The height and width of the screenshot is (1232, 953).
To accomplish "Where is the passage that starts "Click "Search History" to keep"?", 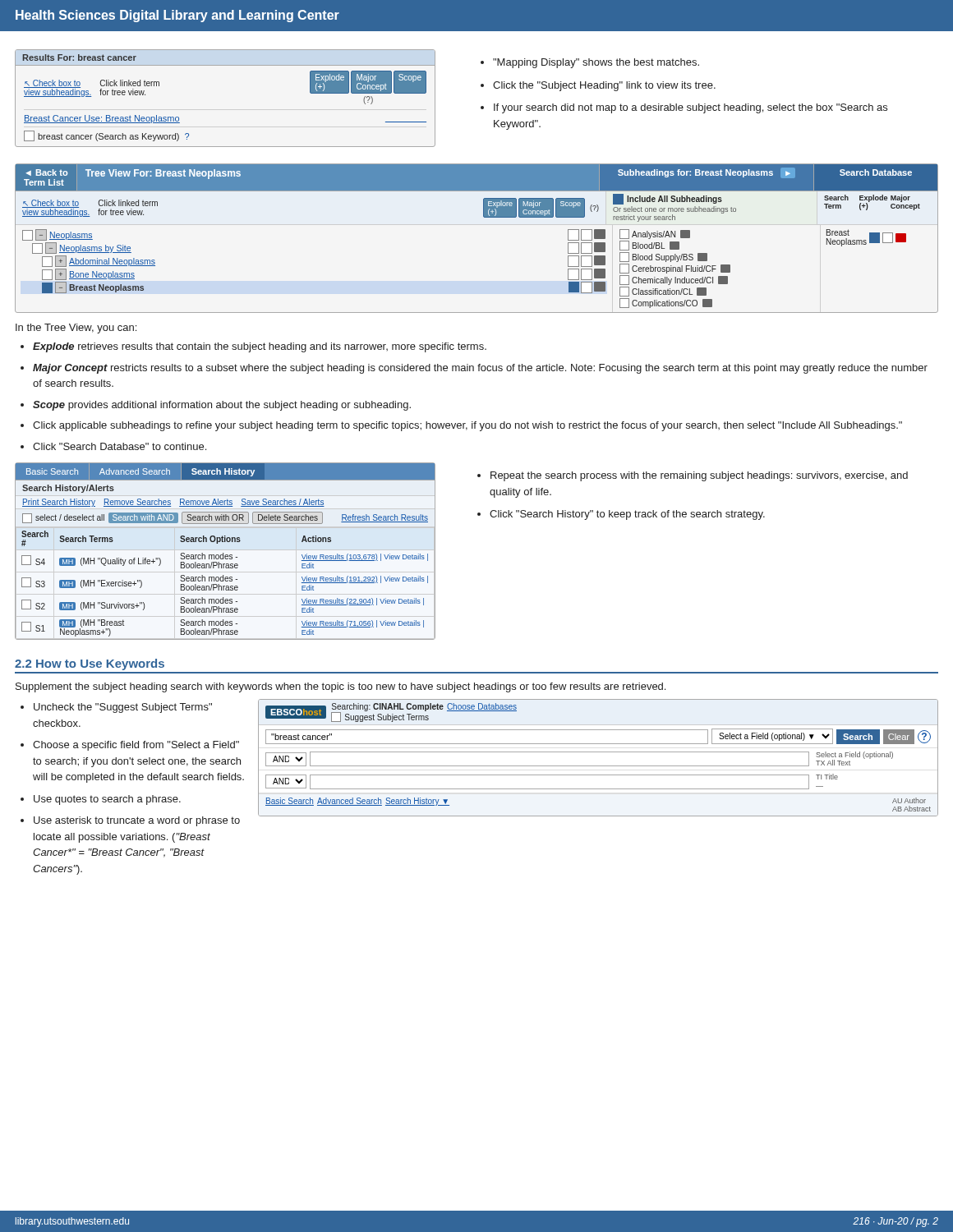I will pyautogui.click(x=628, y=514).
